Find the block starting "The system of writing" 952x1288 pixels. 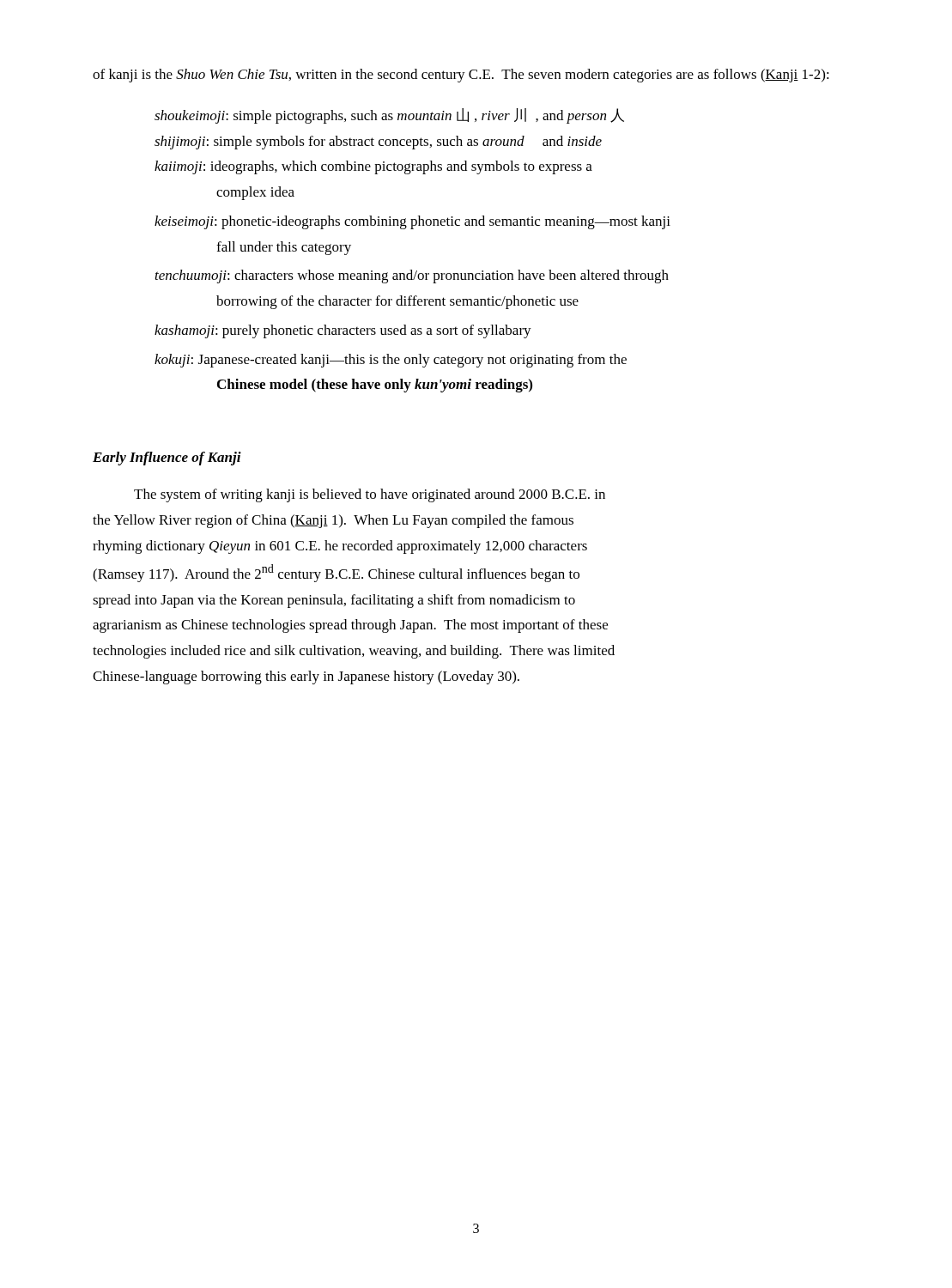tap(370, 494)
